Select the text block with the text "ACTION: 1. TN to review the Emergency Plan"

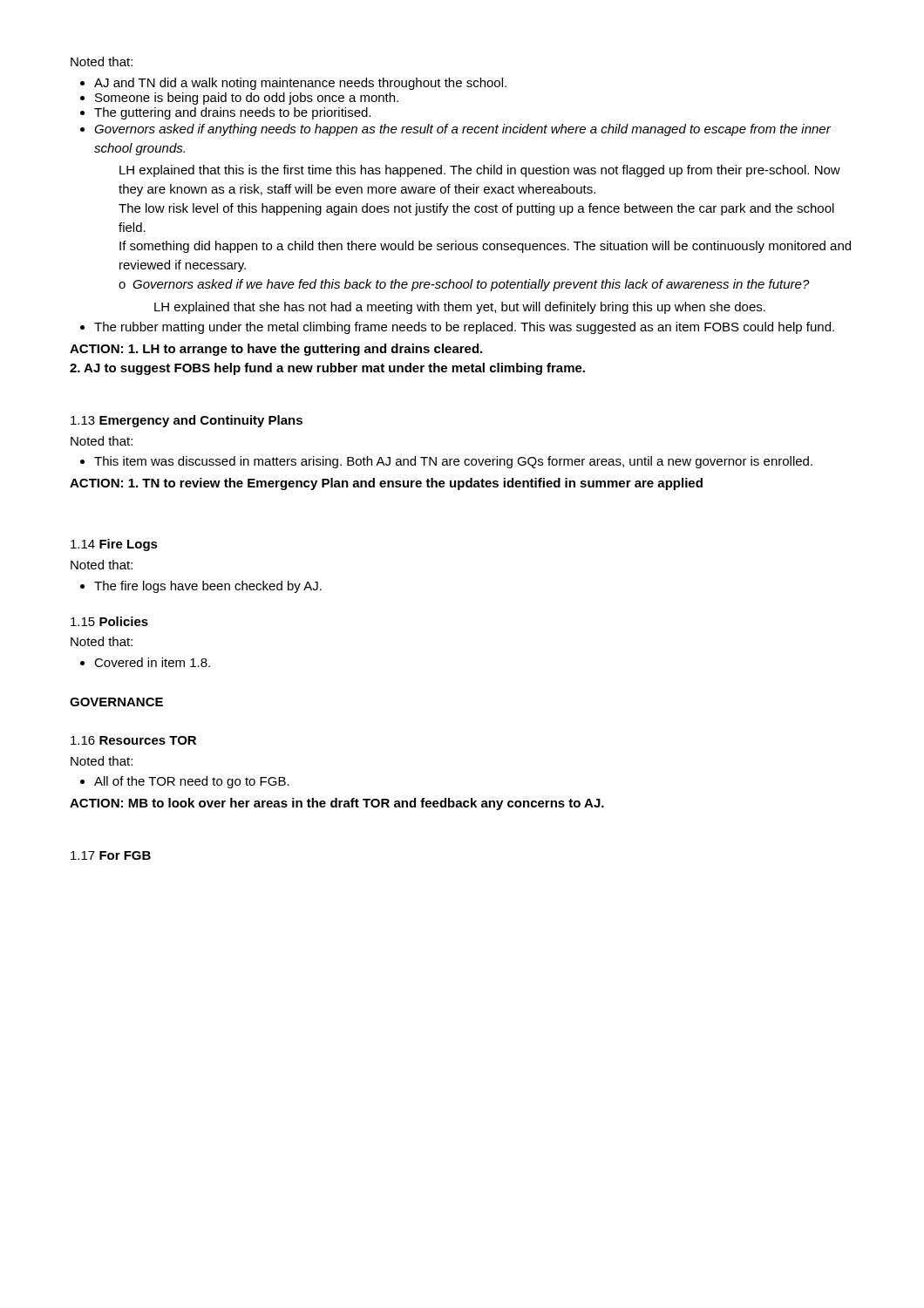(387, 483)
